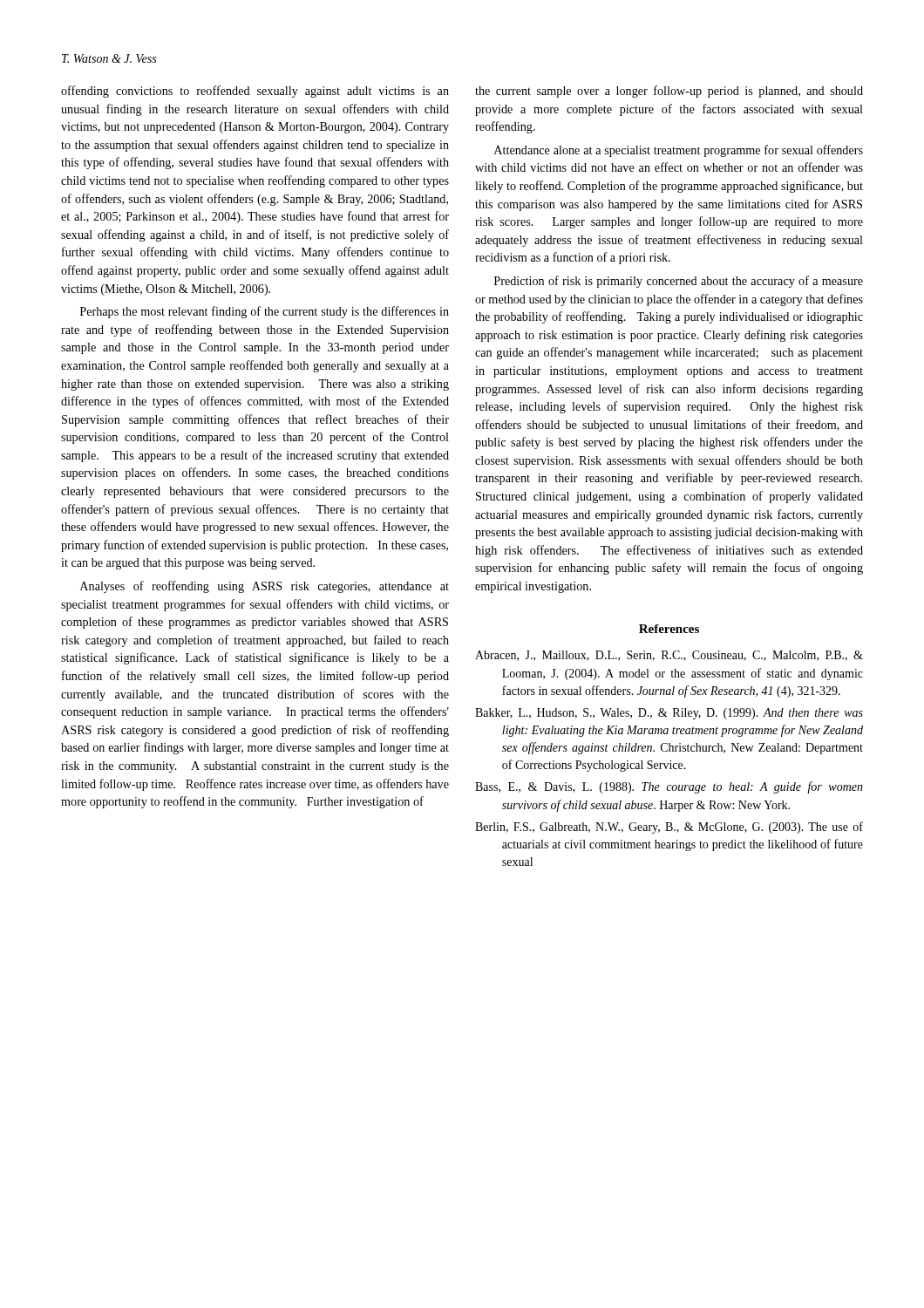Point to the text starting "Bass, E., & Davis, L."

(669, 796)
